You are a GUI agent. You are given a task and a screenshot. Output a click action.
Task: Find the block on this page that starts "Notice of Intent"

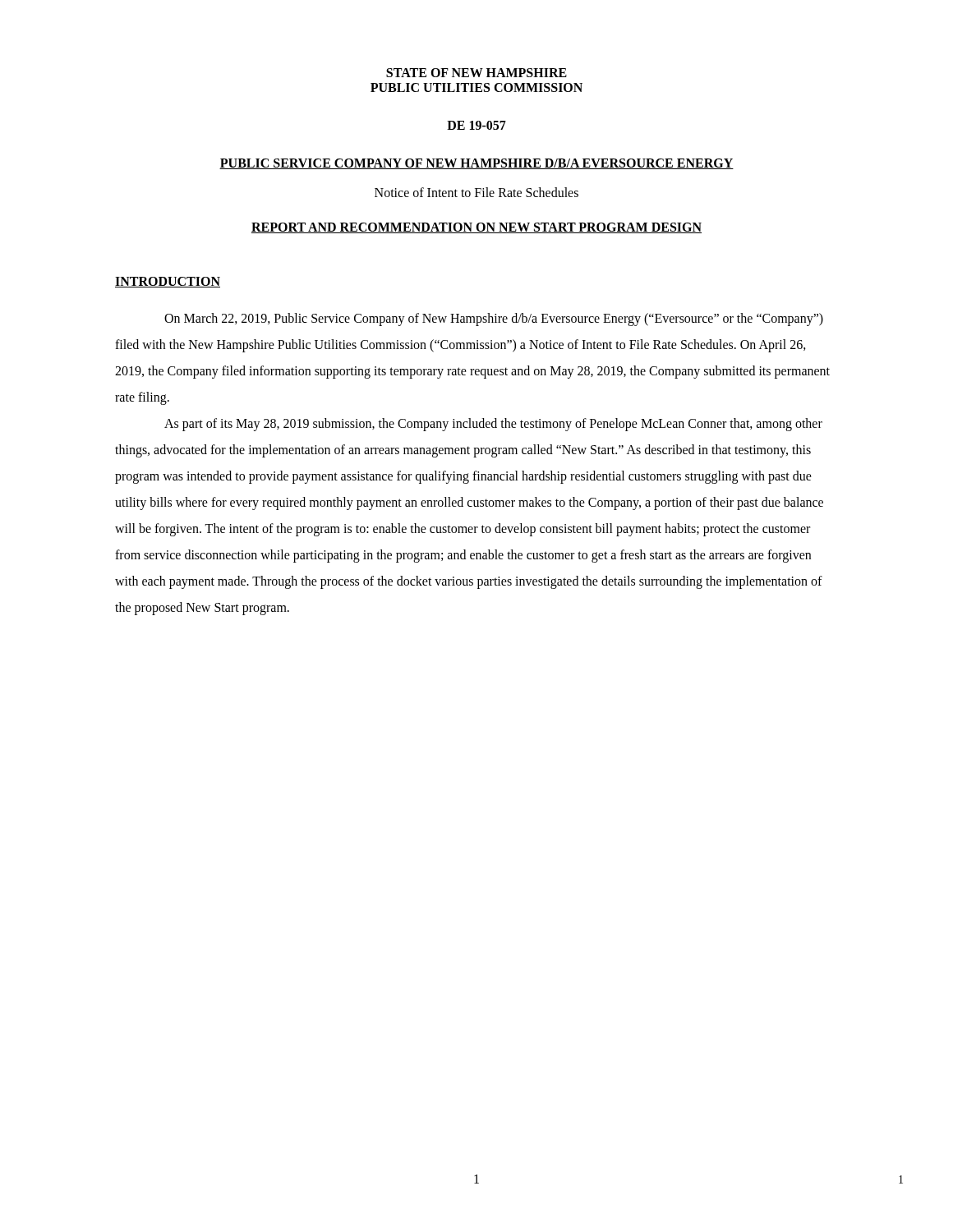click(476, 193)
